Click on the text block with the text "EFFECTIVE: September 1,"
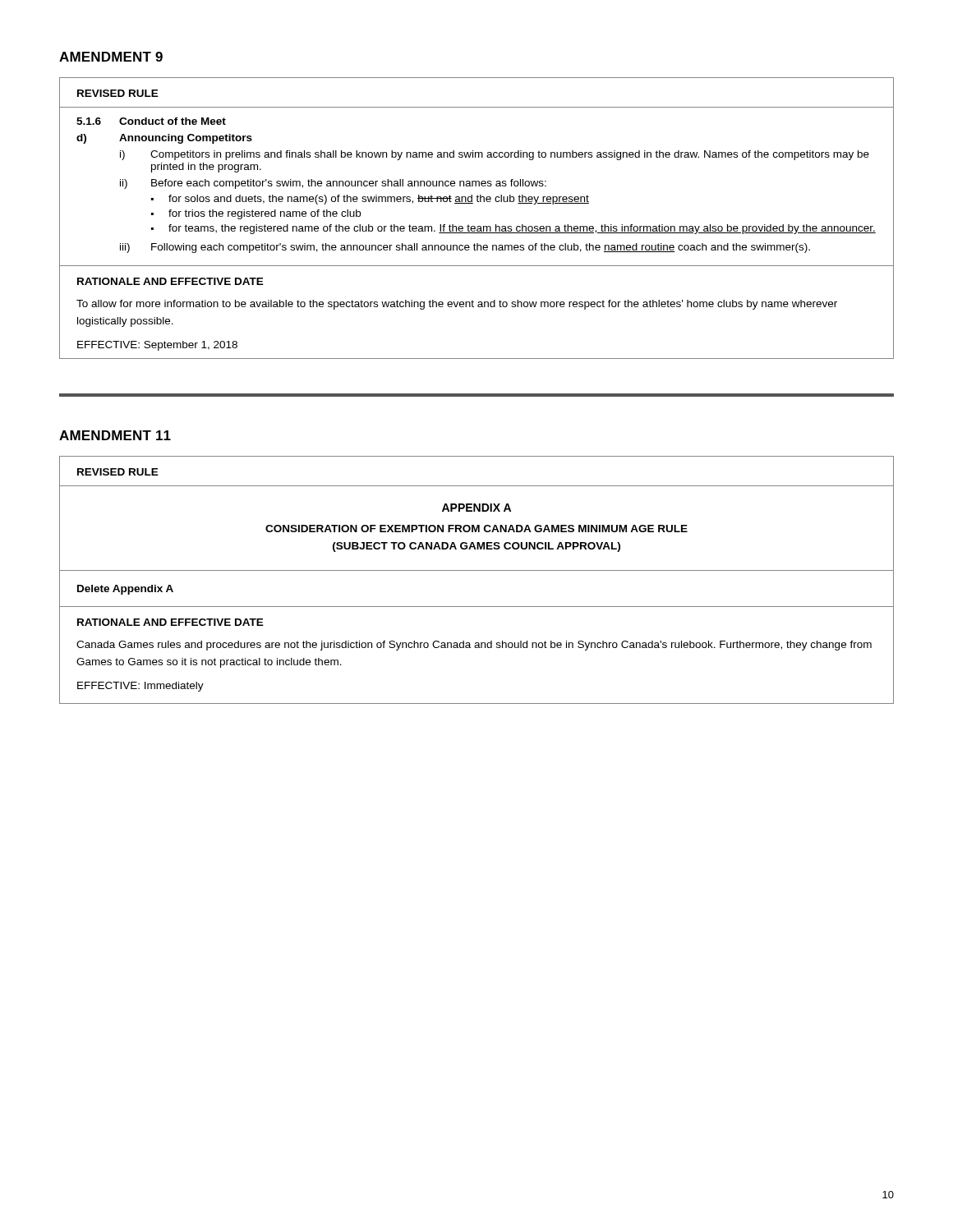This screenshot has height=1232, width=953. 157,344
